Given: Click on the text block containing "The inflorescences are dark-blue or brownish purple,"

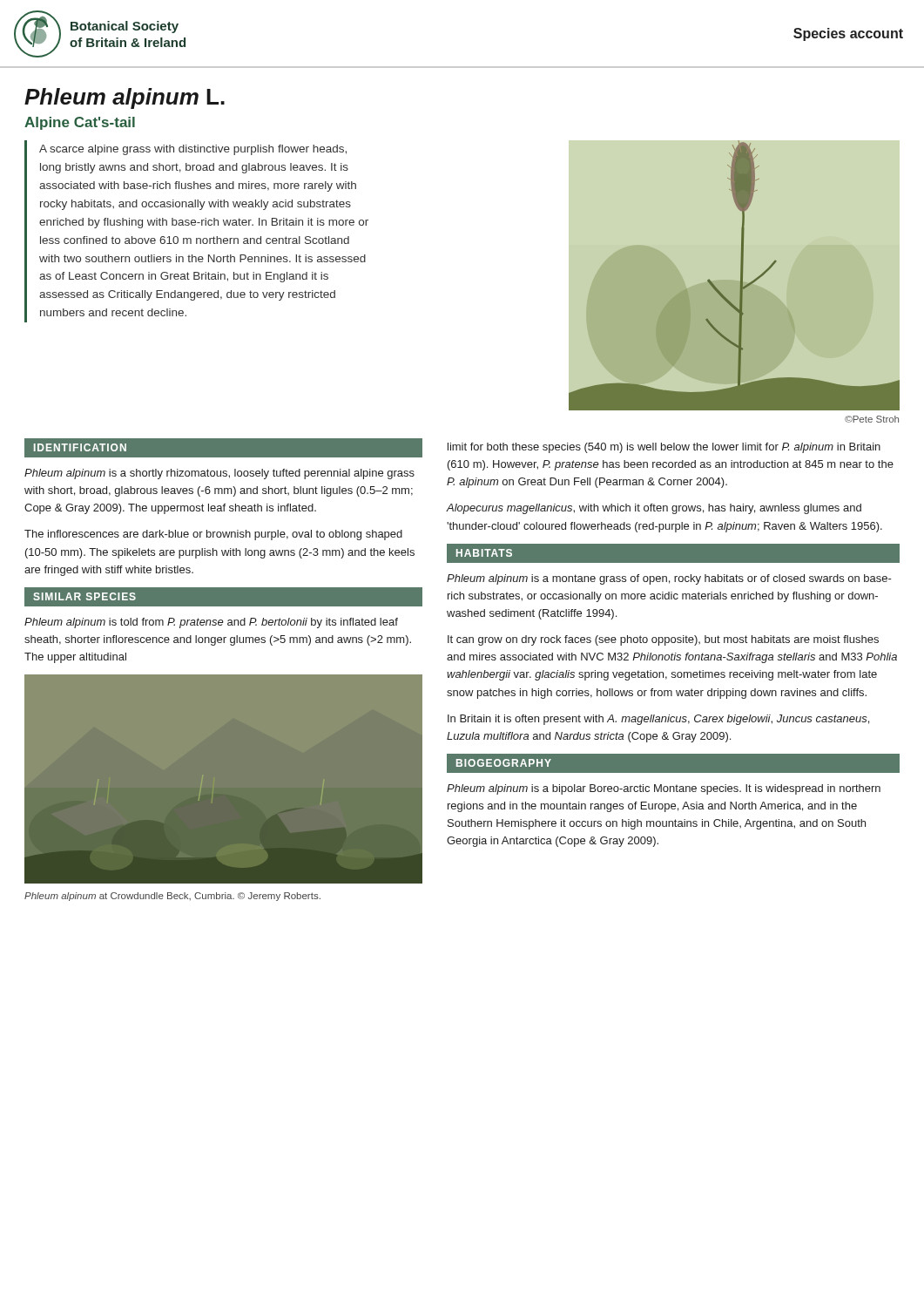Looking at the screenshot, I should coord(220,552).
